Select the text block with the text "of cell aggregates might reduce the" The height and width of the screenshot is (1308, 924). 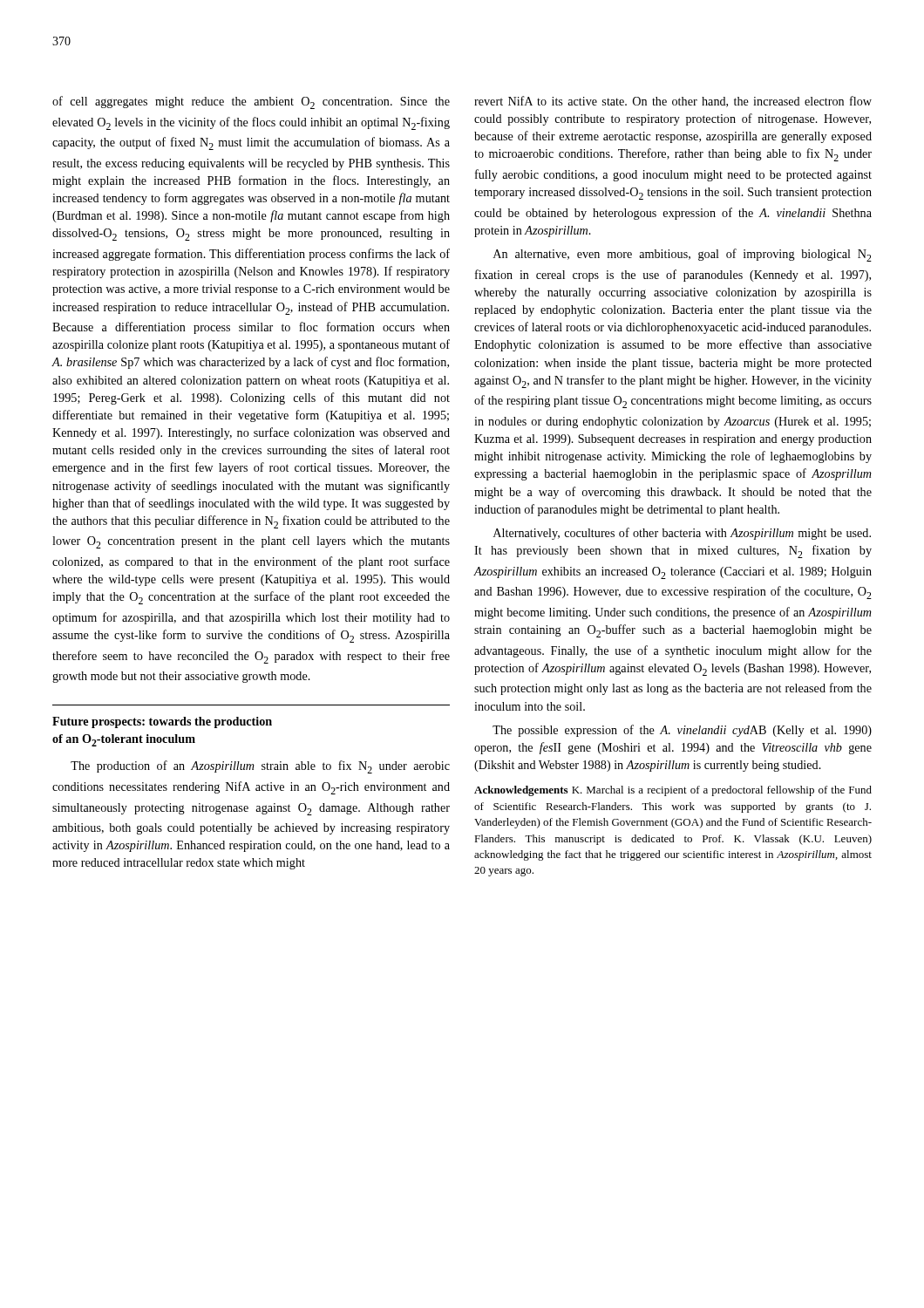[x=251, y=389]
